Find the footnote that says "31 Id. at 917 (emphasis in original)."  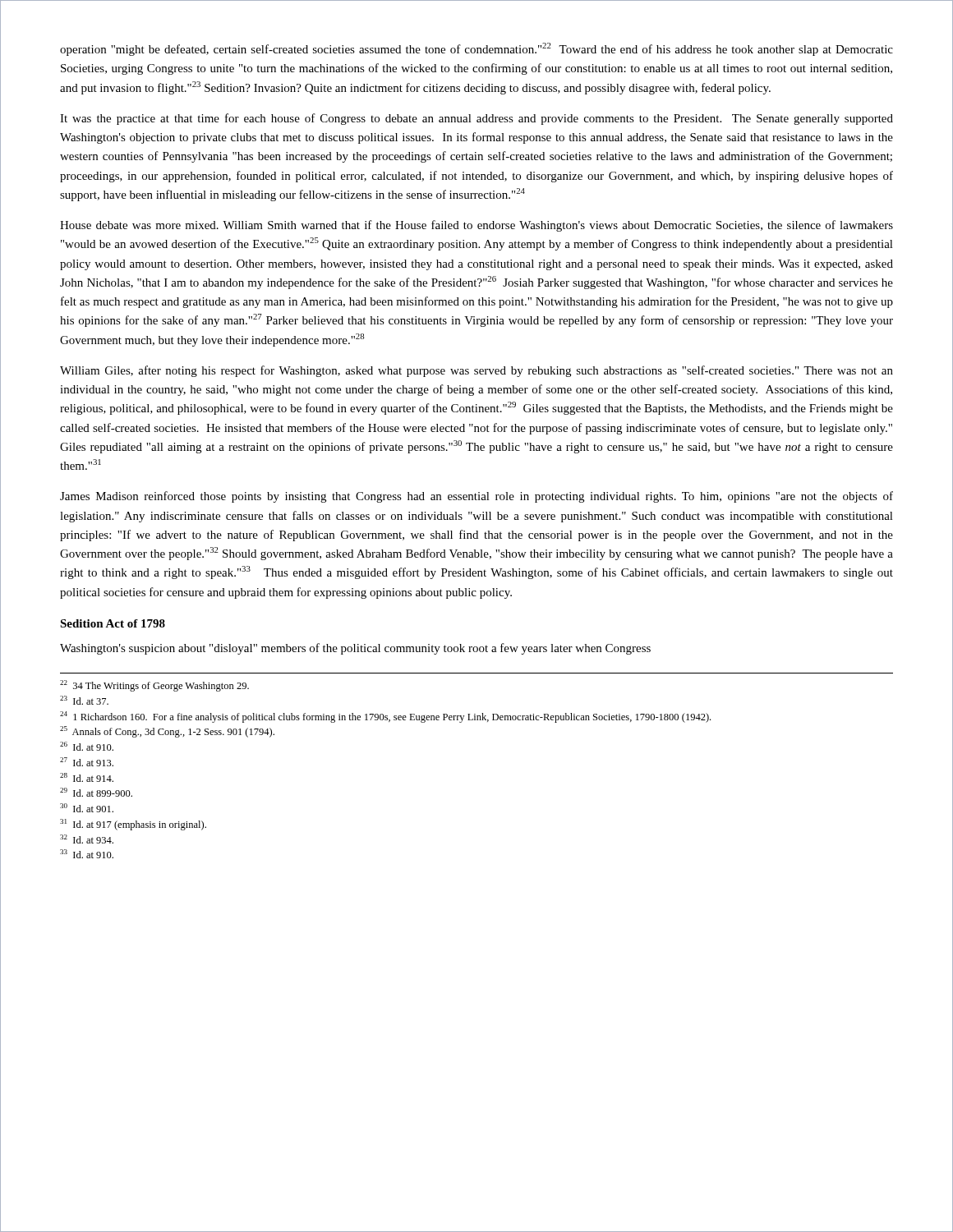pos(133,824)
